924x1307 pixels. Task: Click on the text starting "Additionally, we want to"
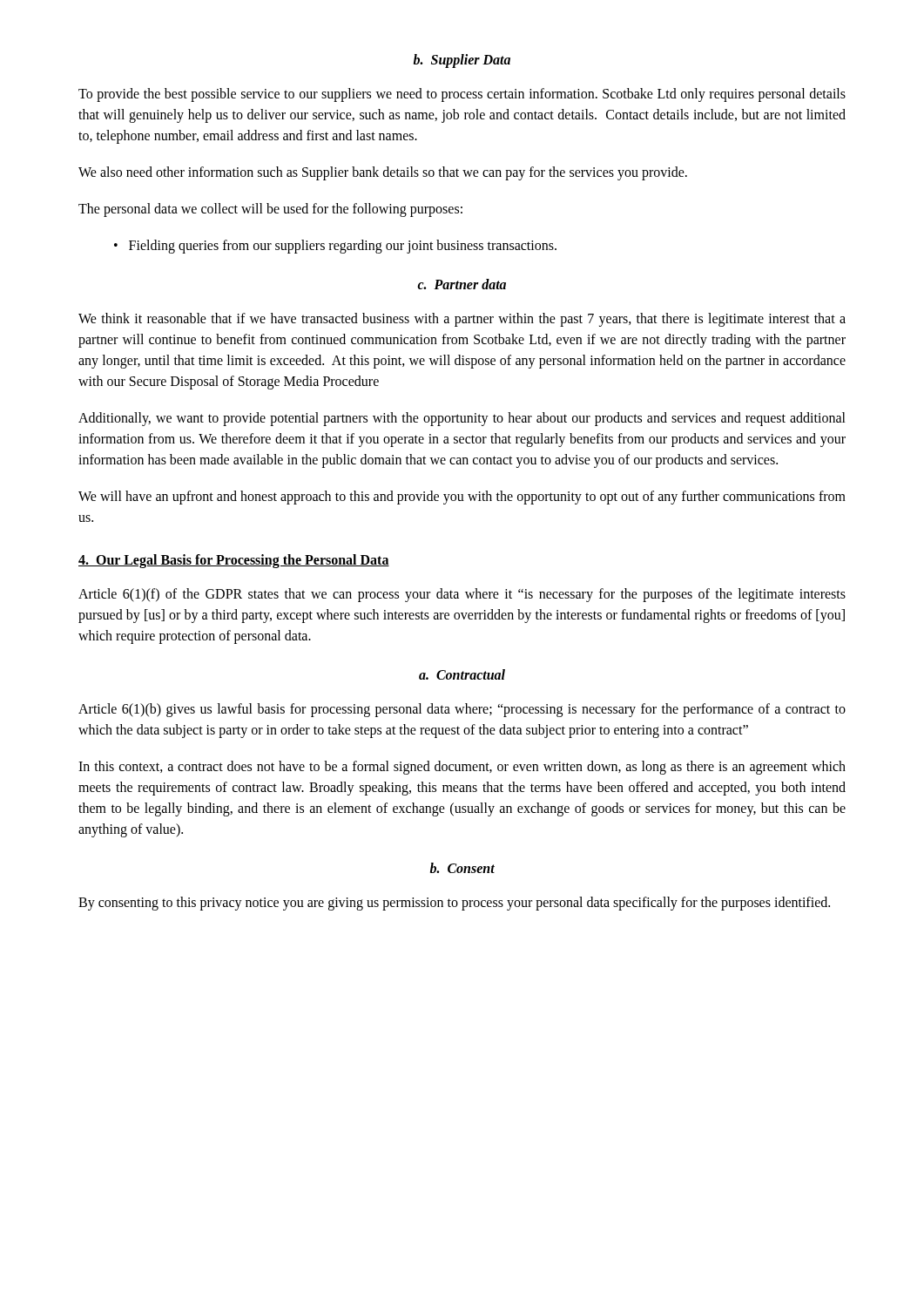pyautogui.click(x=462, y=439)
